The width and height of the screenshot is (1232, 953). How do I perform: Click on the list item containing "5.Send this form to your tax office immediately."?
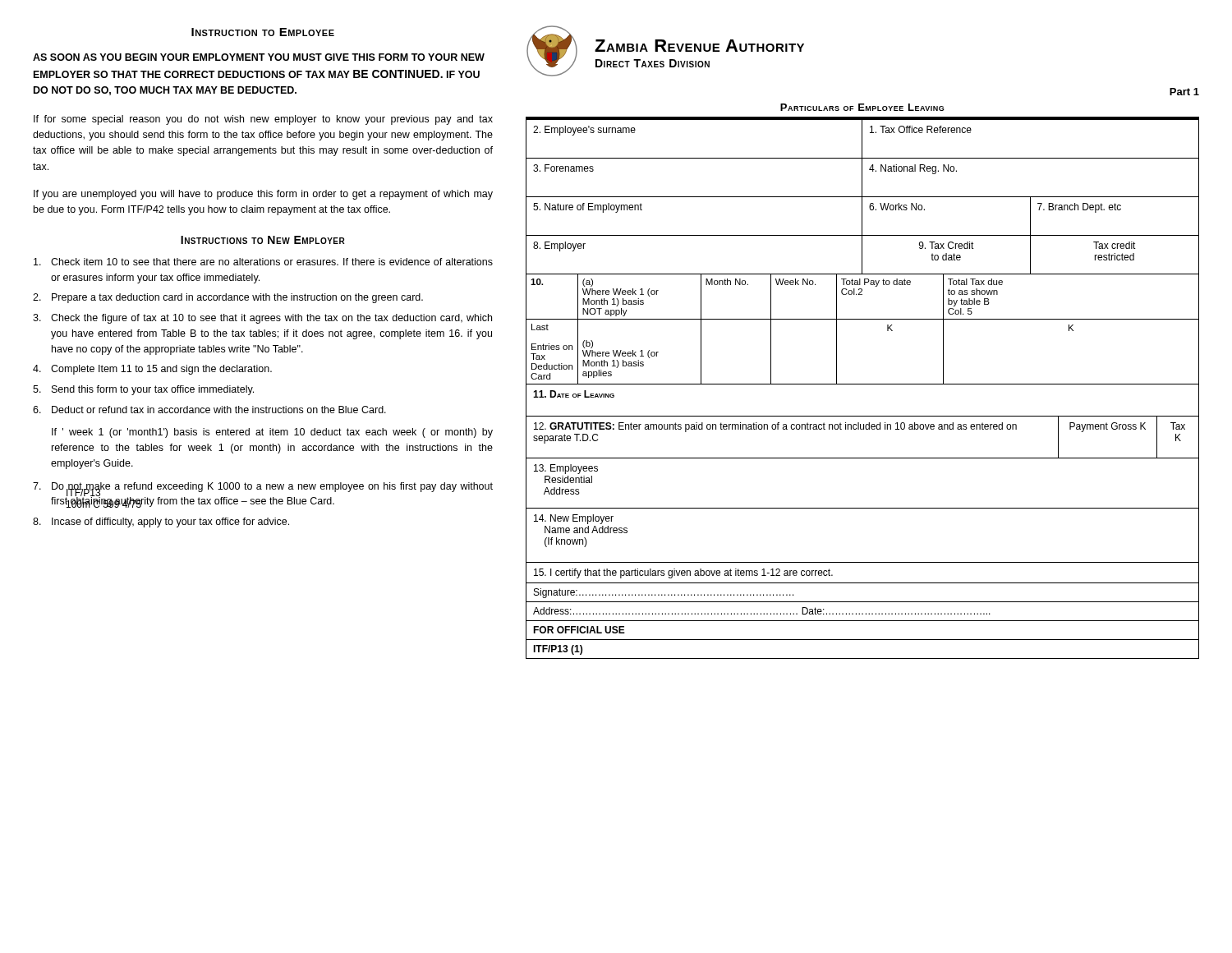click(263, 390)
